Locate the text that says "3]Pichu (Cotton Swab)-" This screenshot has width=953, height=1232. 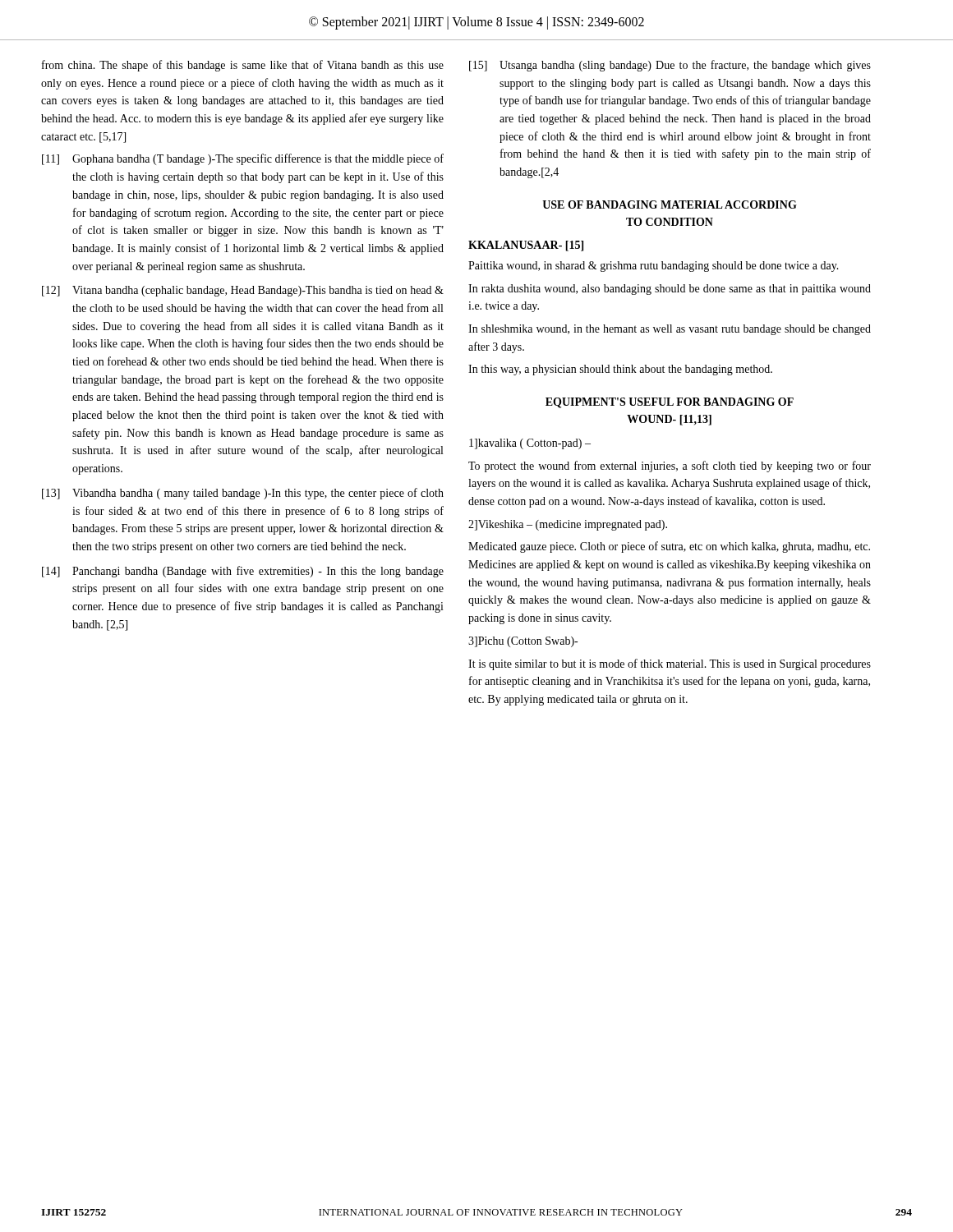523,641
